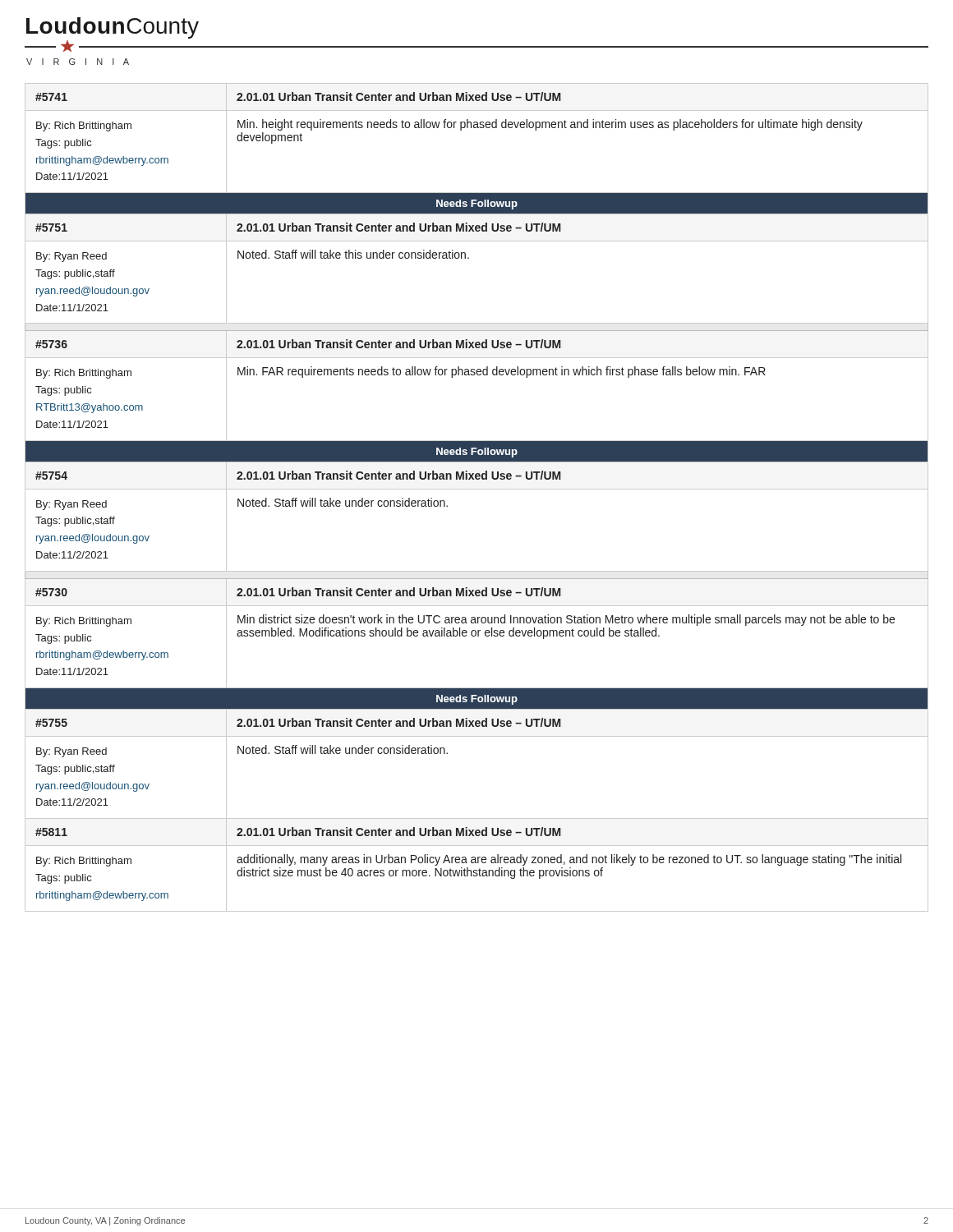This screenshot has height=1232, width=953.
Task: Locate the table with the text "Needs Followup"
Action: coord(476,501)
